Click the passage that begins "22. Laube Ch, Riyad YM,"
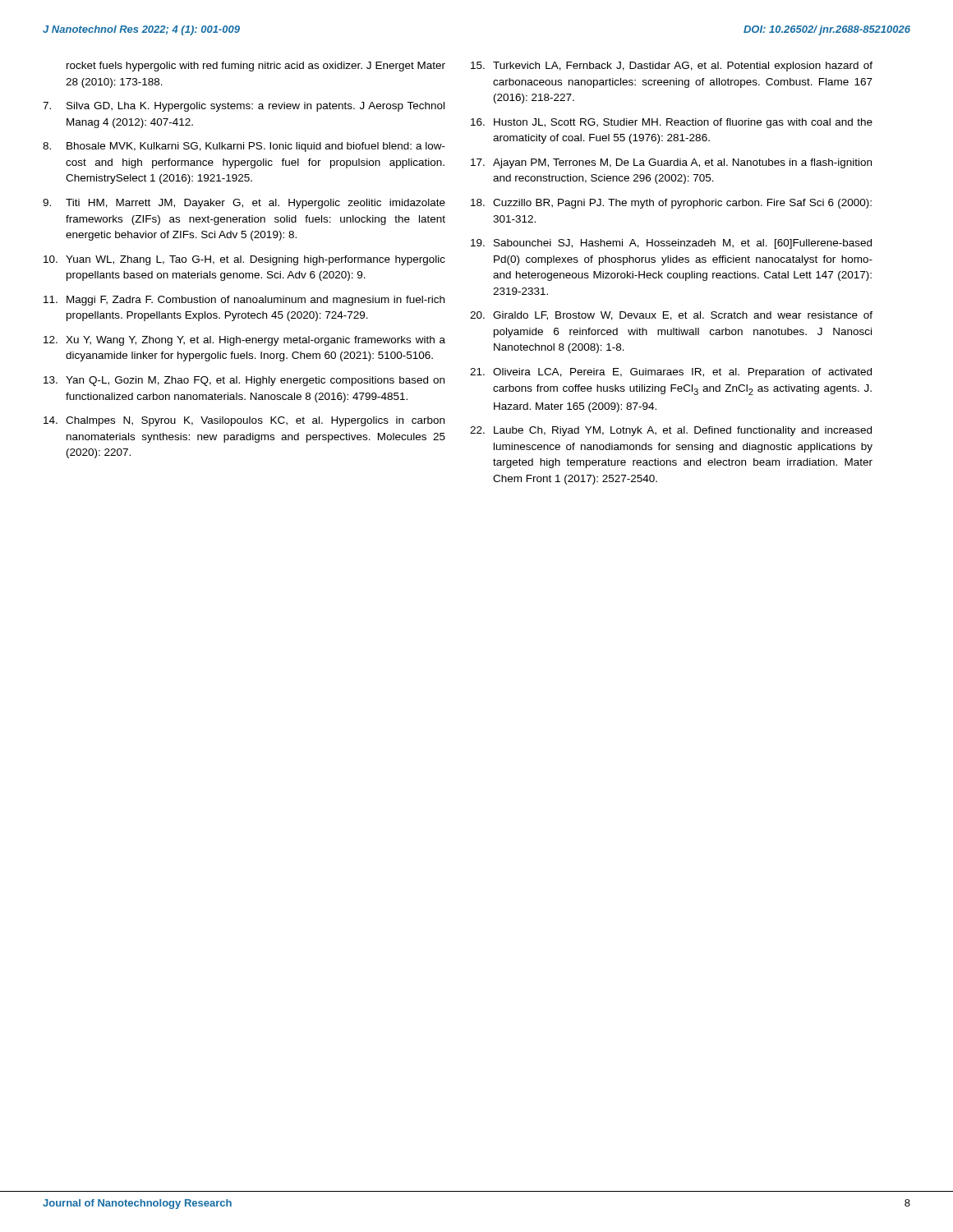Viewport: 953px width, 1232px height. pos(671,454)
